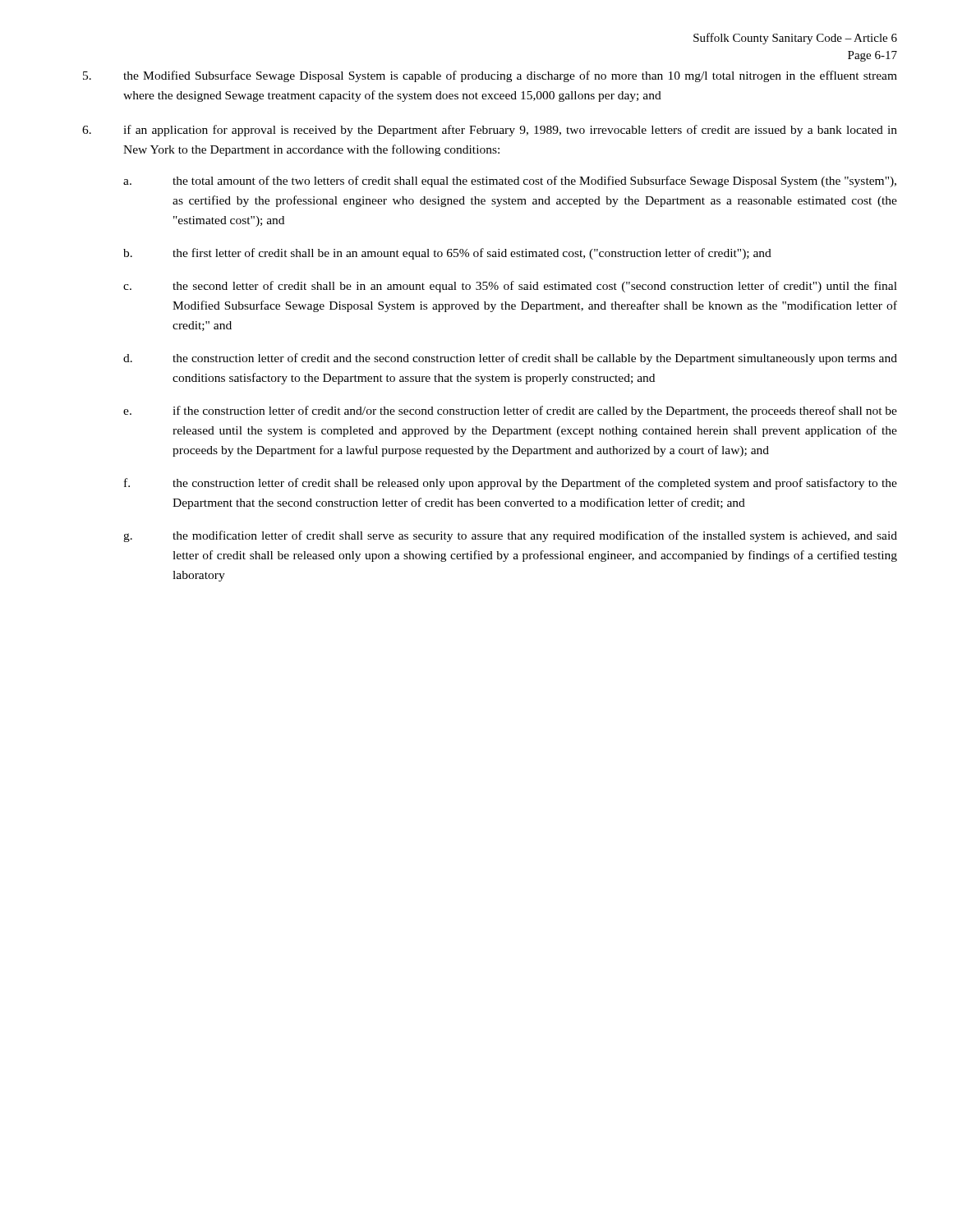Click on the block starting "g. the modification letter"
Image resolution: width=953 pixels, height=1232 pixels.
click(510, 556)
